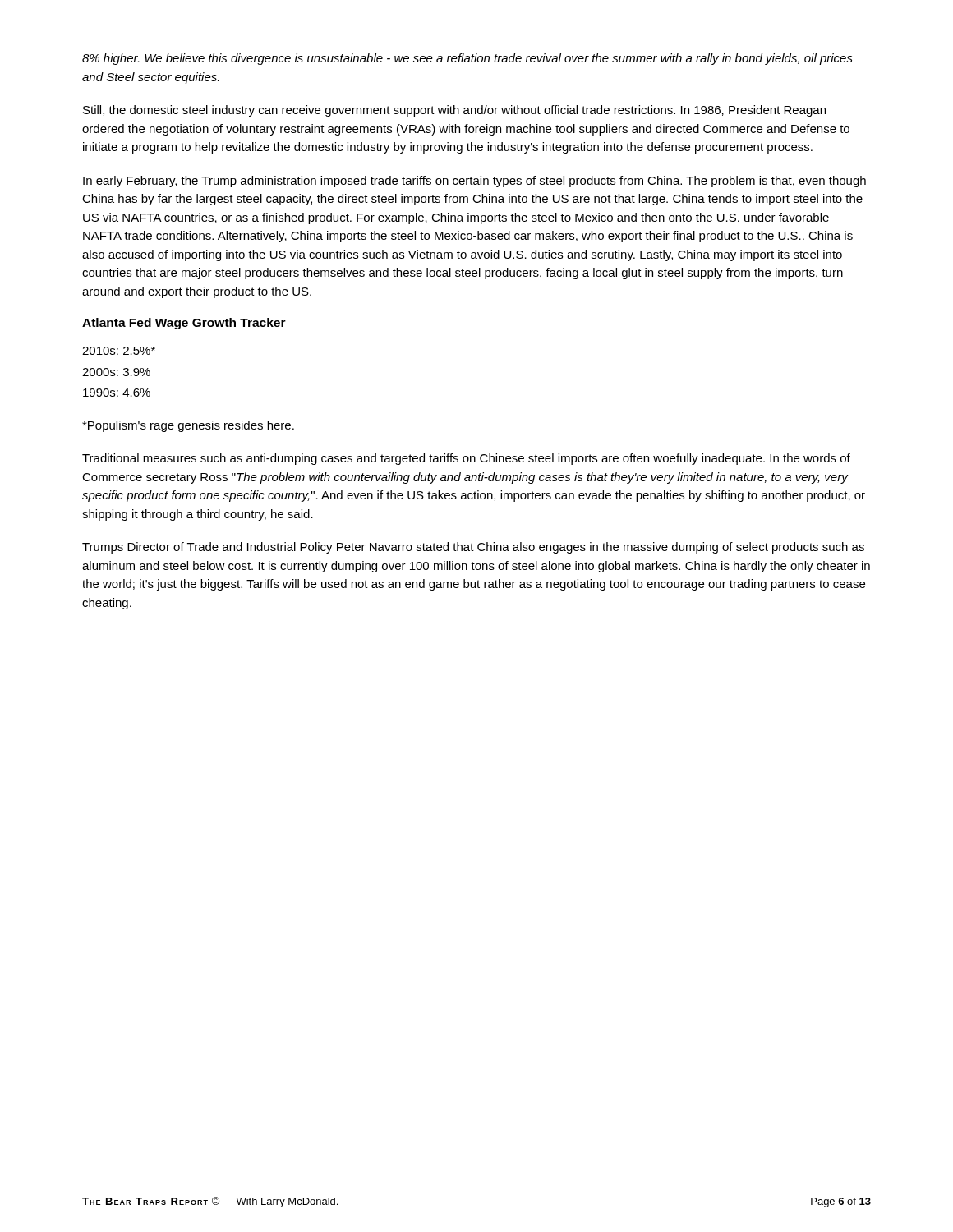Where does it say "1990s: 4.6%"?
Screen dimensions: 1232x953
pos(116,392)
